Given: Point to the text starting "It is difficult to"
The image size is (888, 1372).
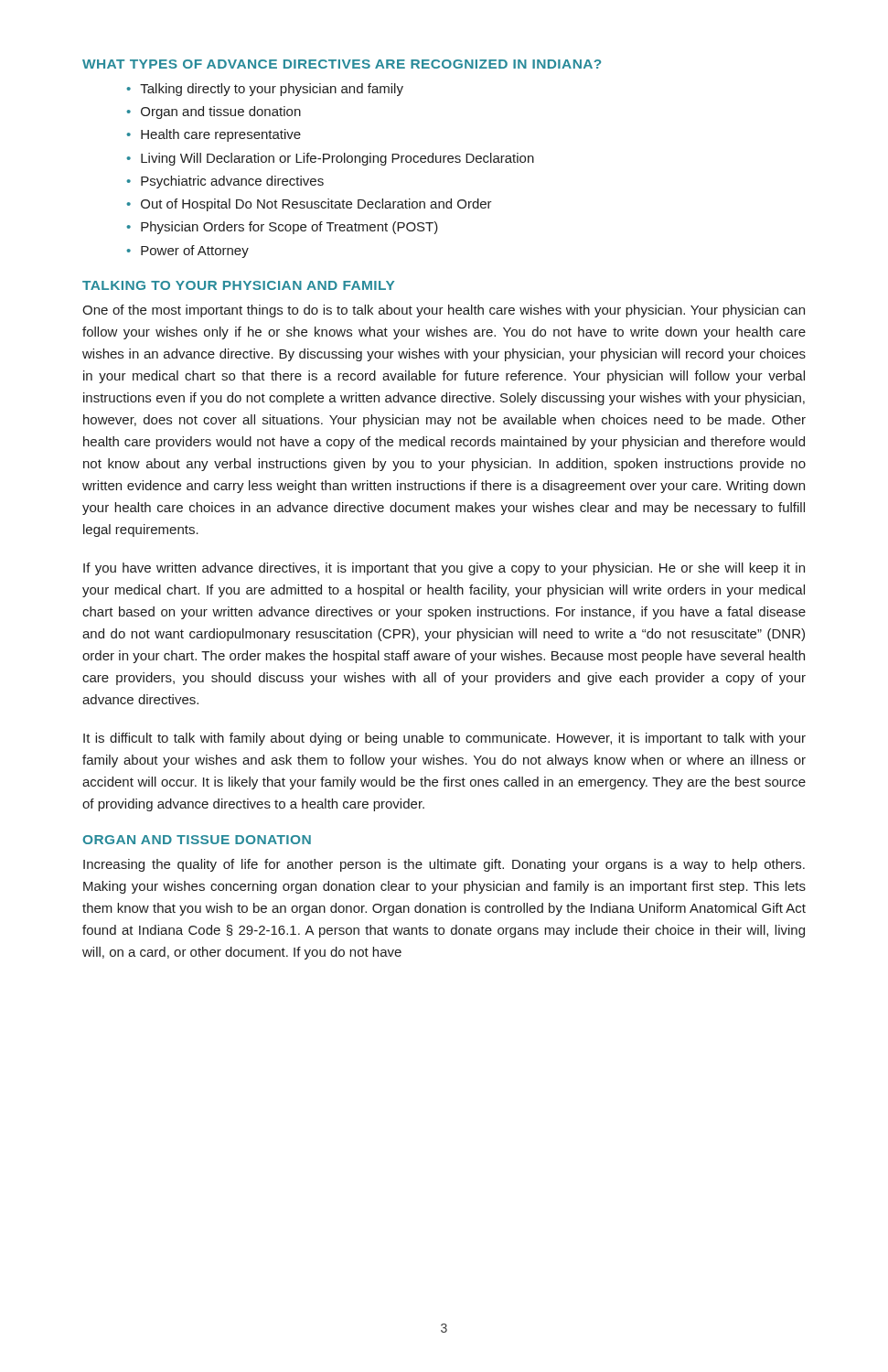Looking at the screenshot, I should click(444, 771).
